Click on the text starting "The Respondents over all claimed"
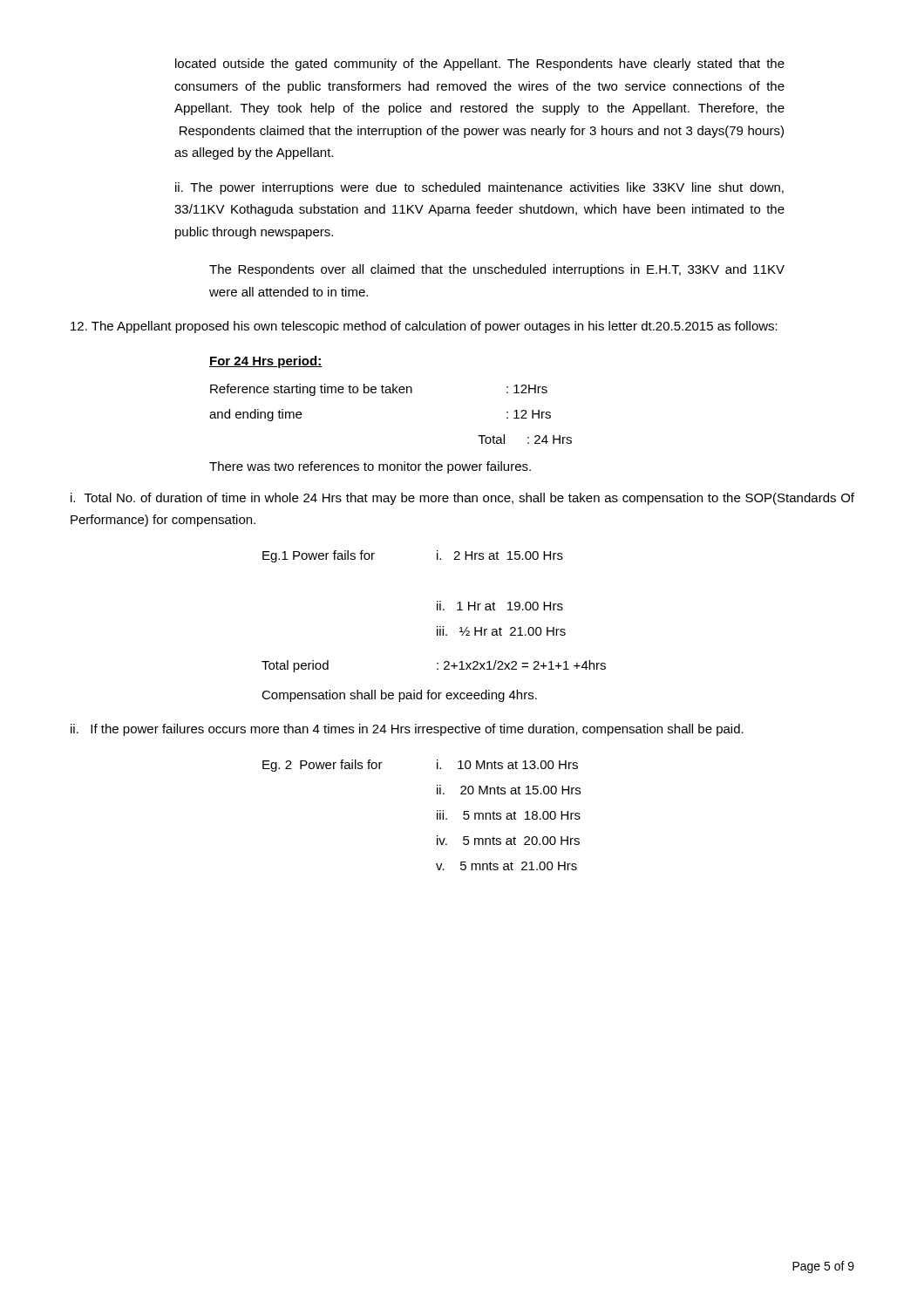Viewport: 924px width, 1308px height. pos(497,280)
